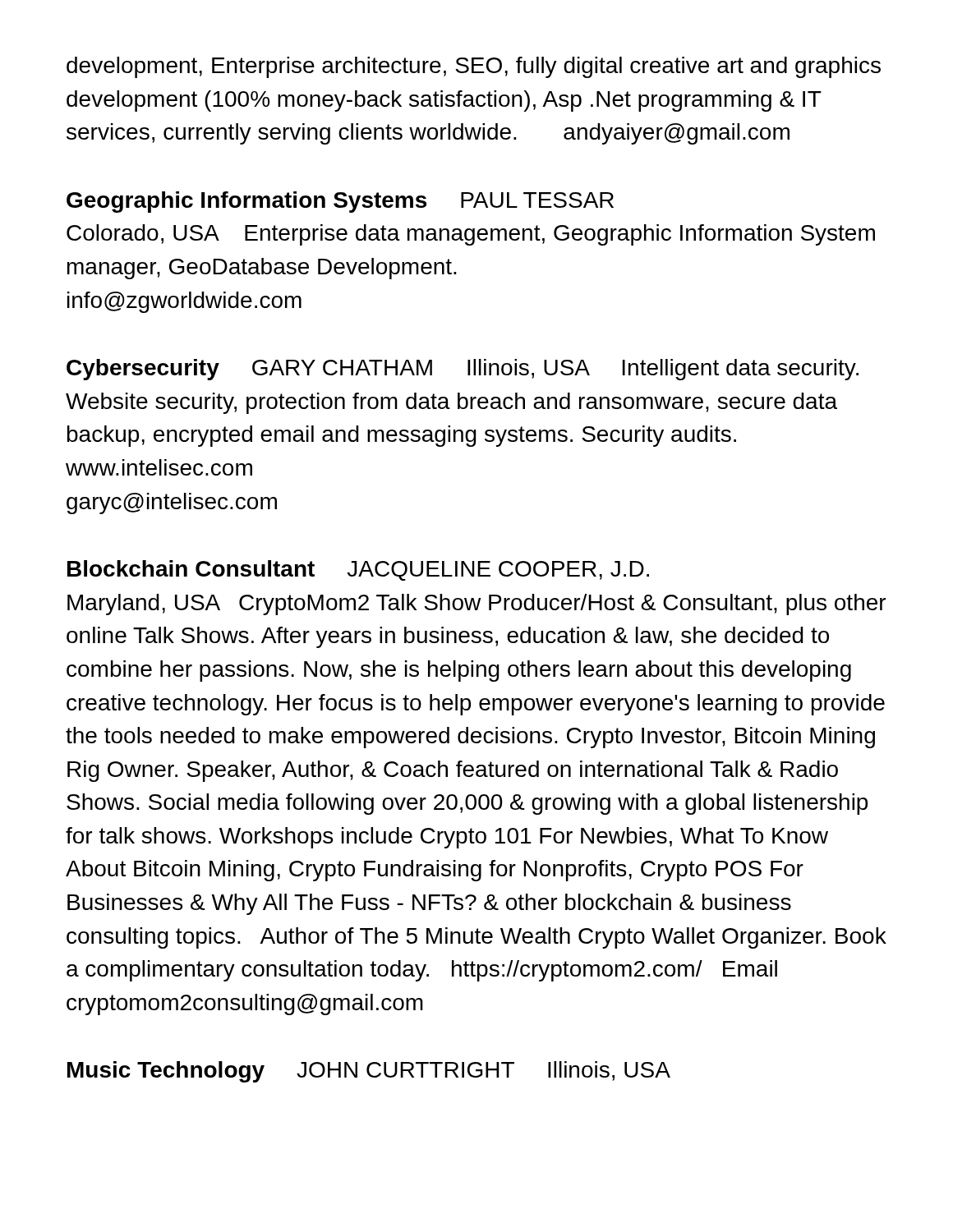Screen dimensions: 1232x953
Task: Find the block on this page that starts "Geographic Information Systems"
Action: pyautogui.click(x=476, y=250)
